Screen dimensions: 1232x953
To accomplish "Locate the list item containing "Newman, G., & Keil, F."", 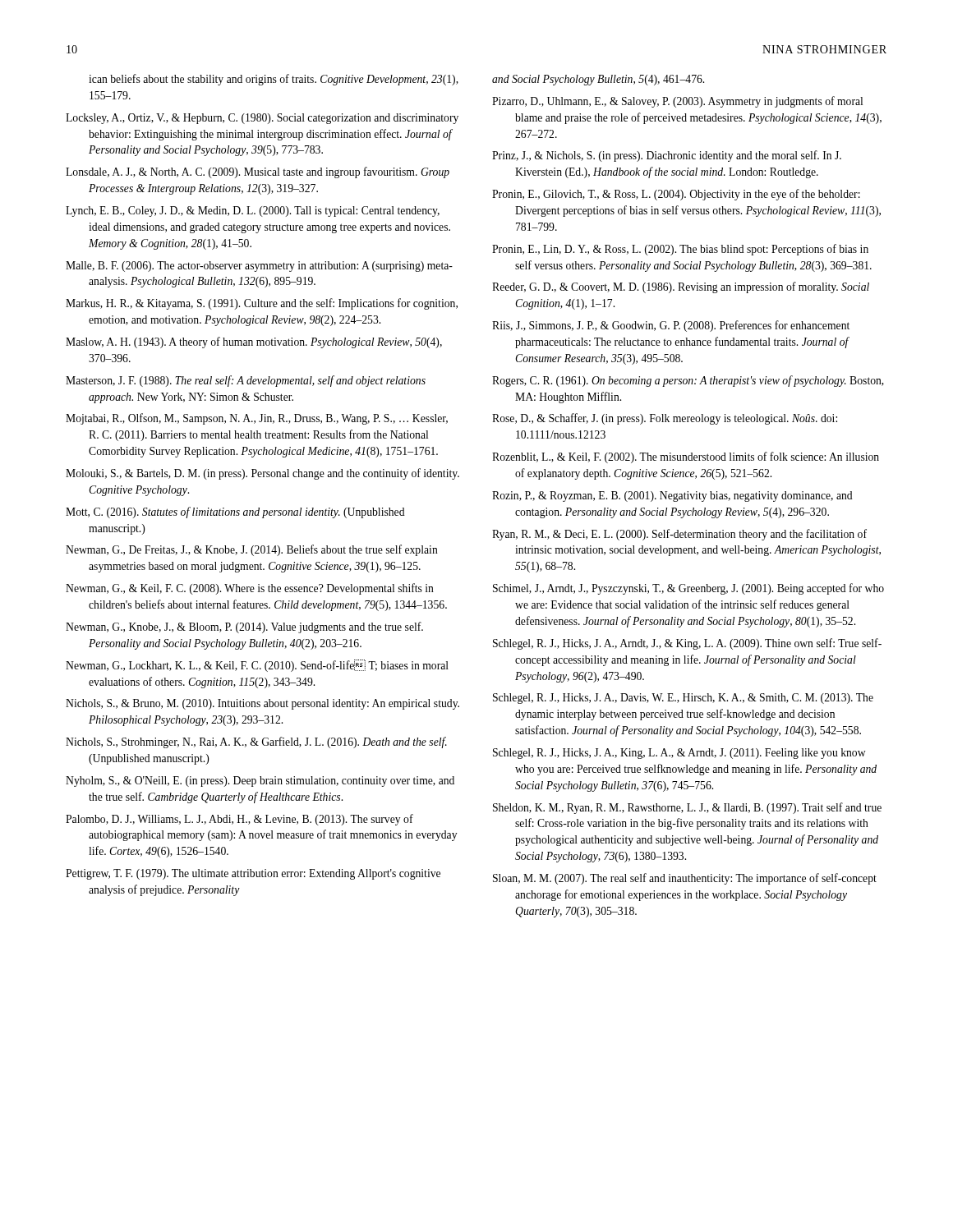I will tap(257, 597).
